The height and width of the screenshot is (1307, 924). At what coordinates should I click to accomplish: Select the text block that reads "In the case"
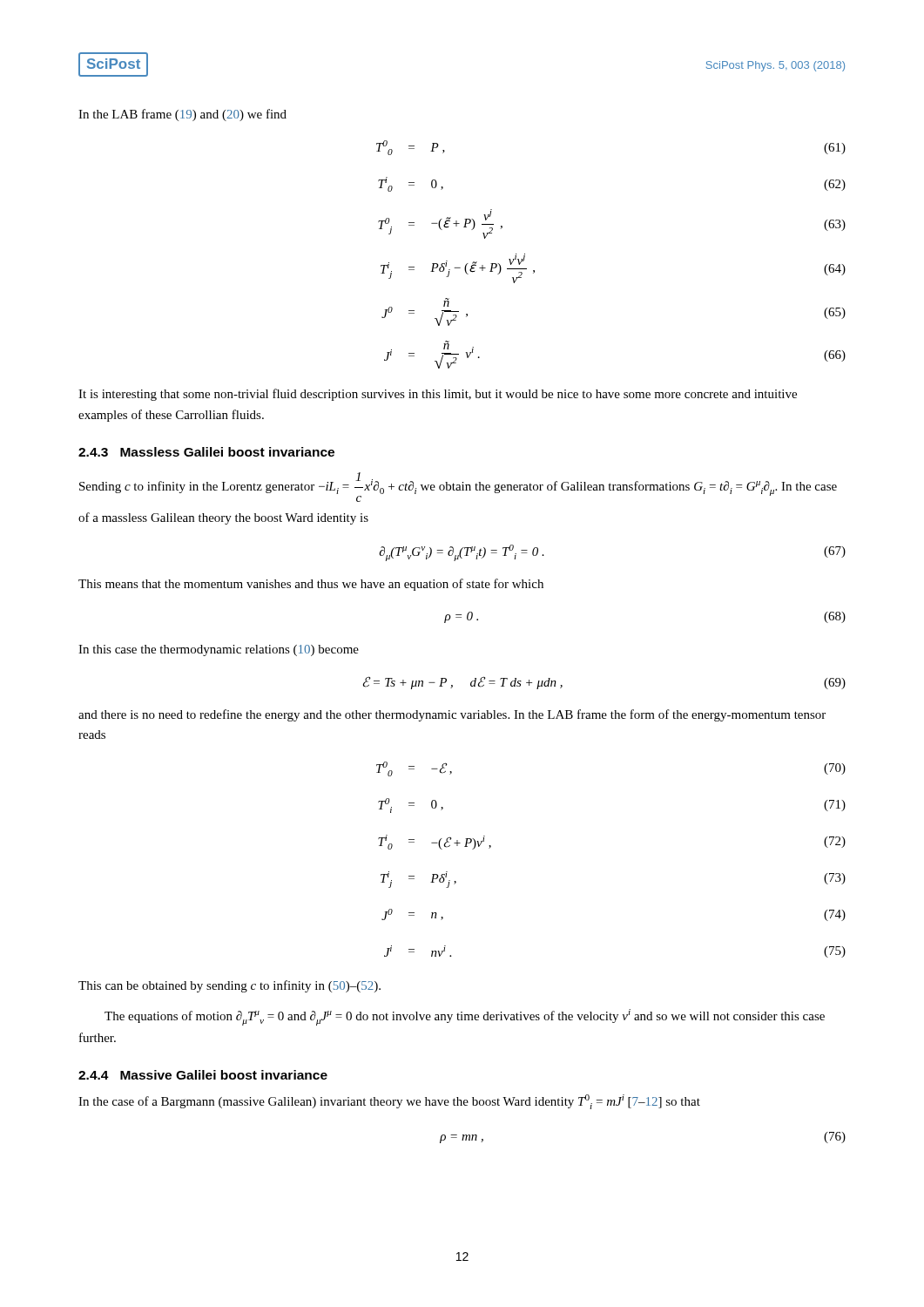click(x=389, y=1102)
